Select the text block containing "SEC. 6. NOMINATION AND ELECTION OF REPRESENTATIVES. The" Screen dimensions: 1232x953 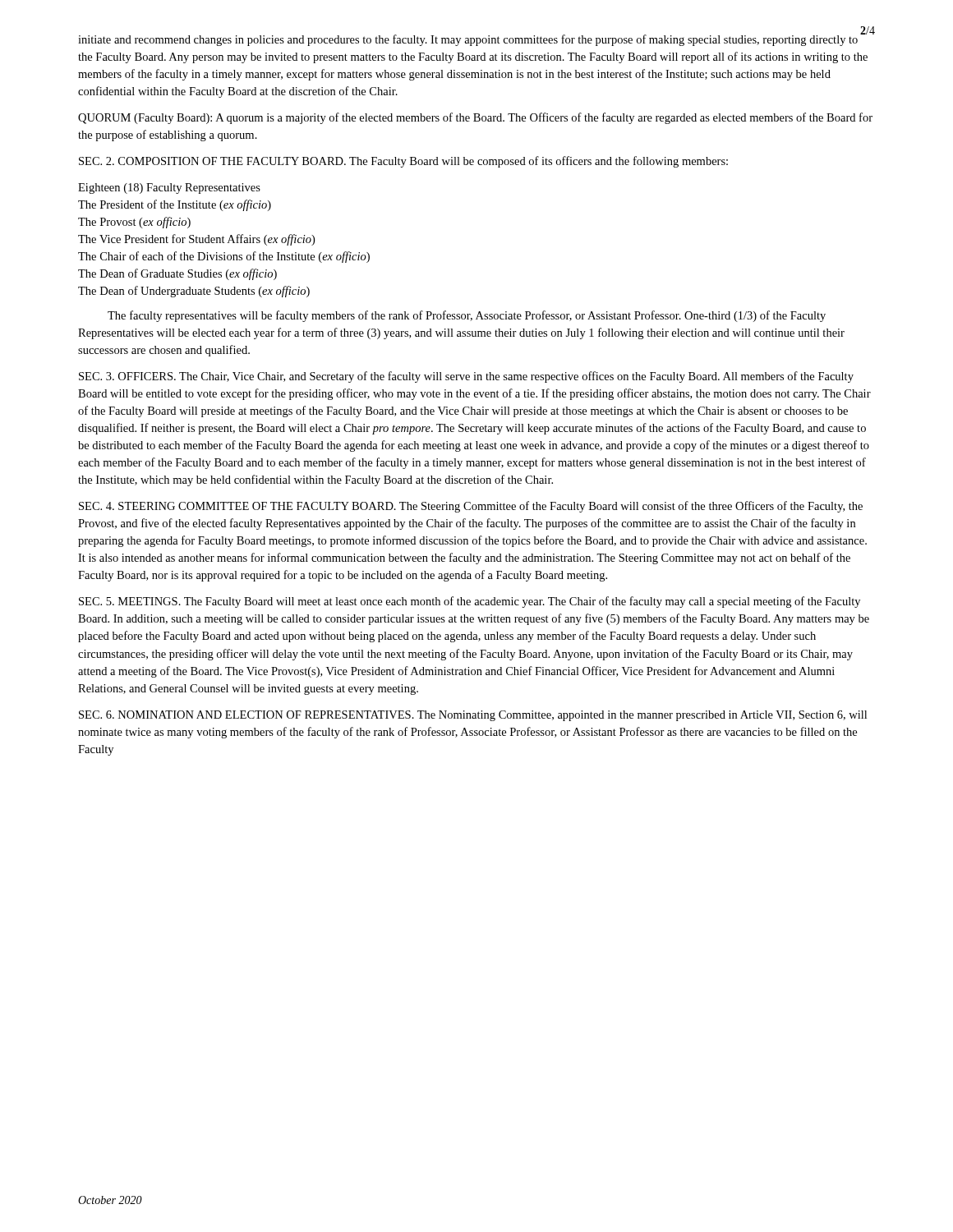476,732
